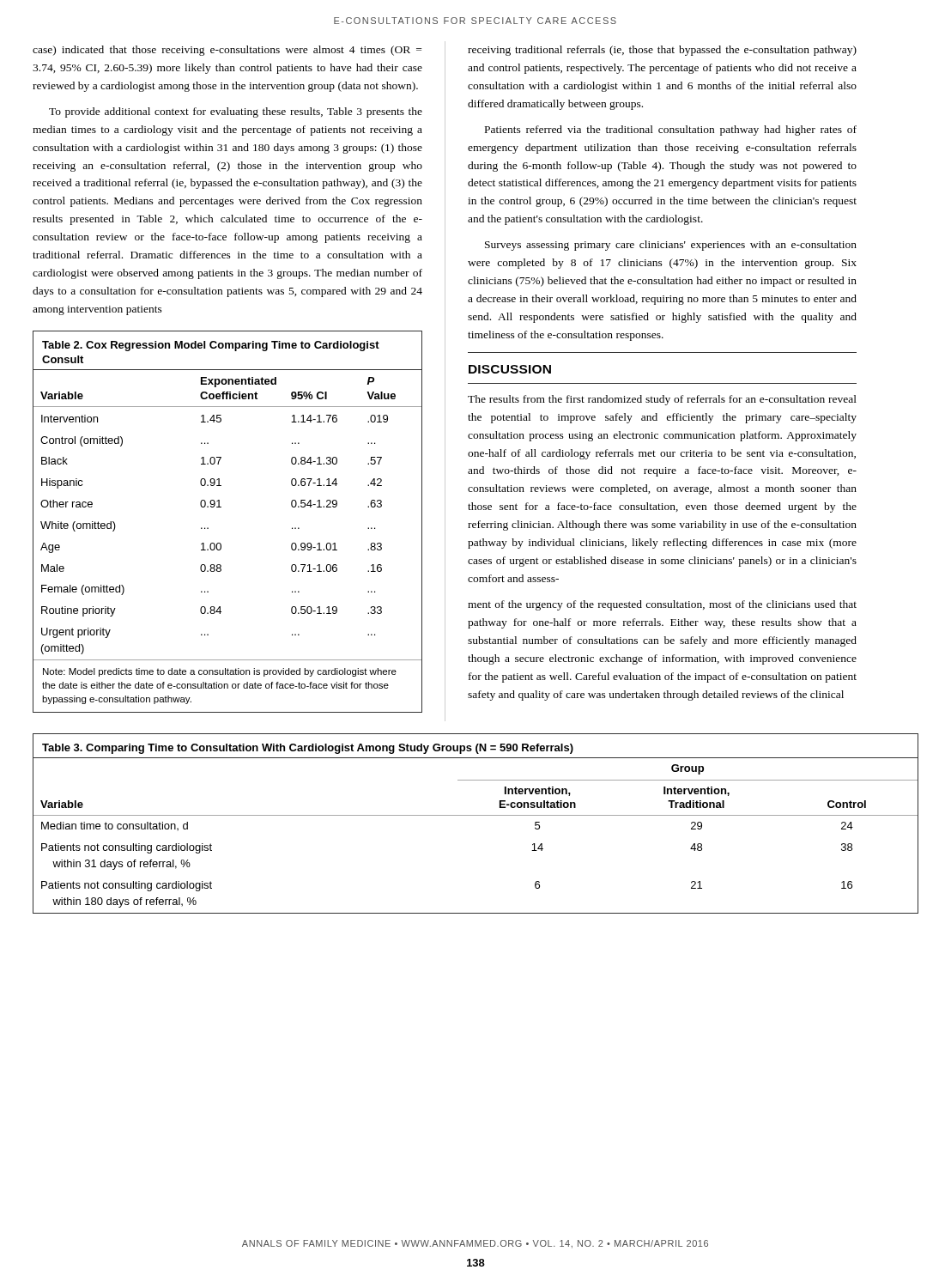Where is the passage that starts "The results from"?

click(x=662, y=489)
